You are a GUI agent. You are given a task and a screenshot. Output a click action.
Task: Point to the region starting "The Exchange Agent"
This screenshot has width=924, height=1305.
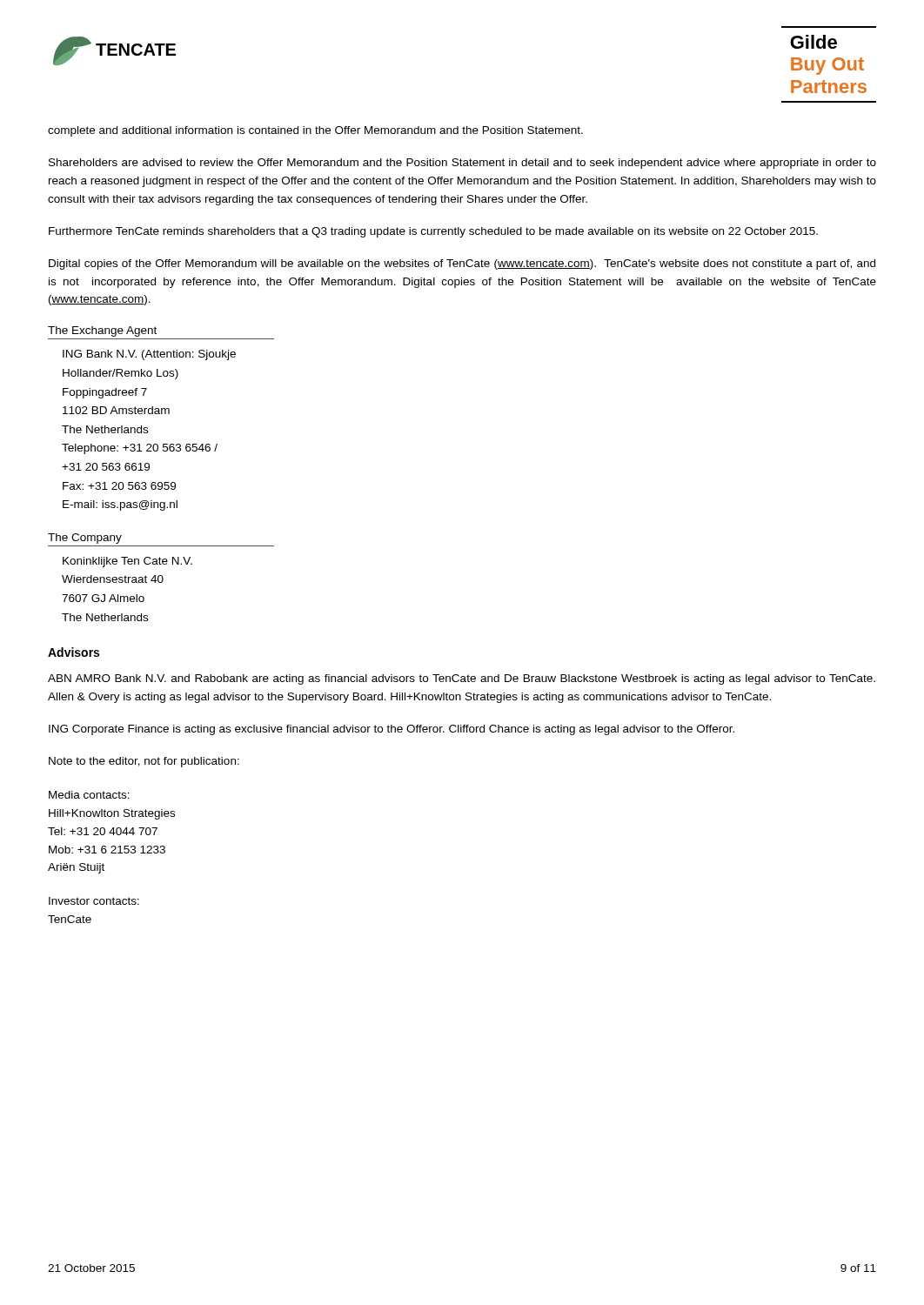click(102, 330)
